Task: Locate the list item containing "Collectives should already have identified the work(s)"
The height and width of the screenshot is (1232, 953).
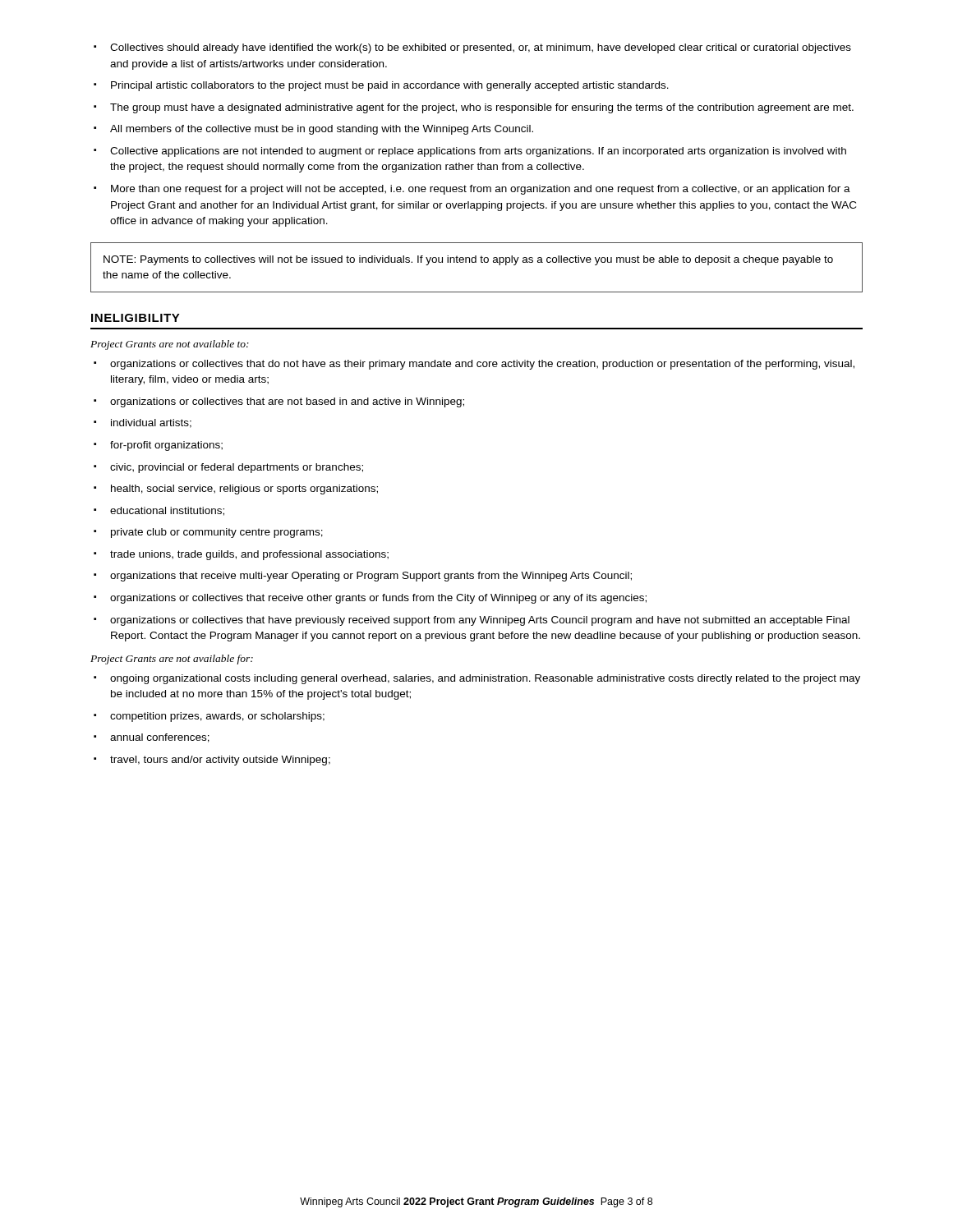Action: click(x=476, y=56)
